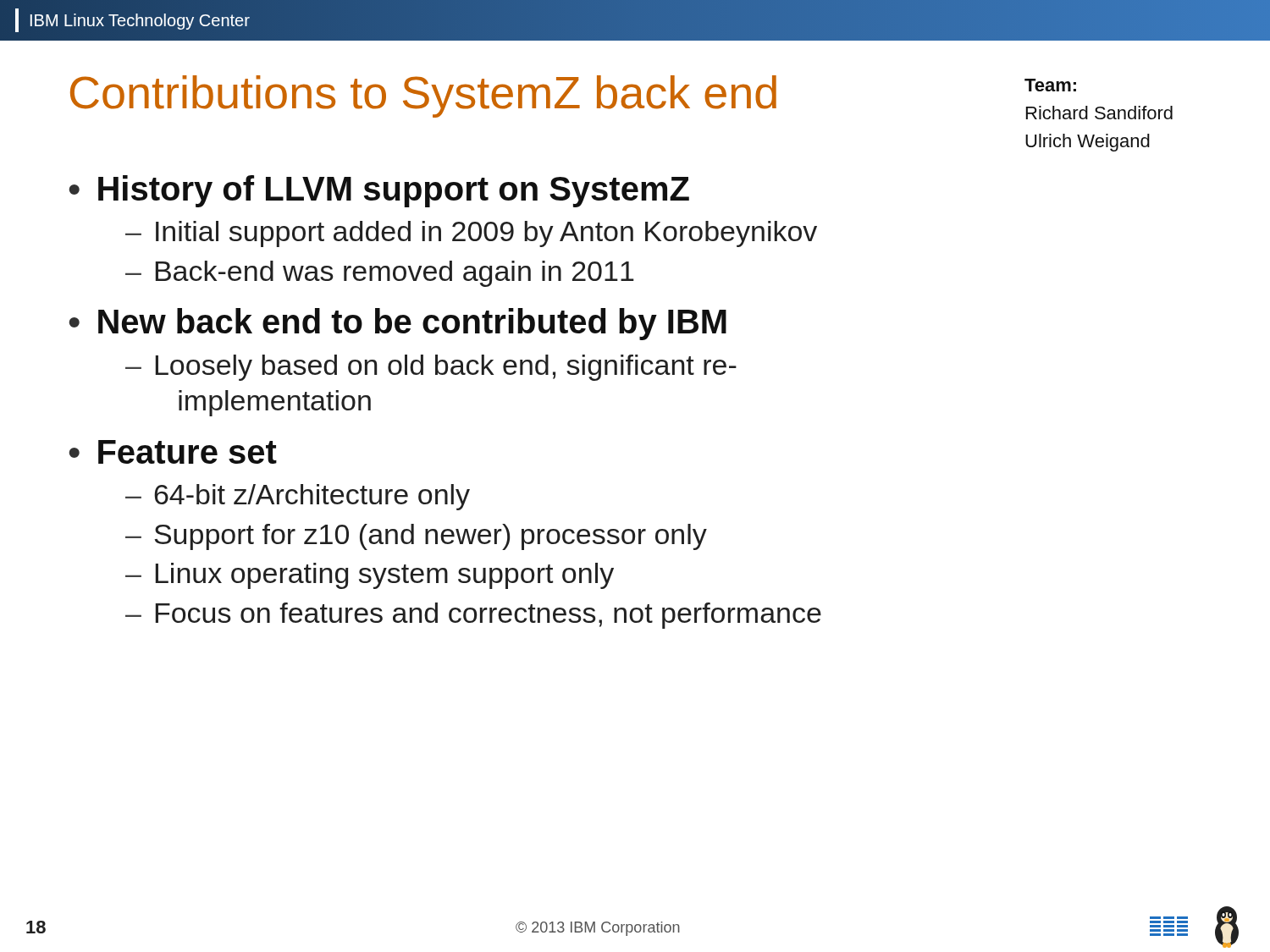
Task: Find the list item that reads "– Focus on features"
Action: [x=474, y=613]
